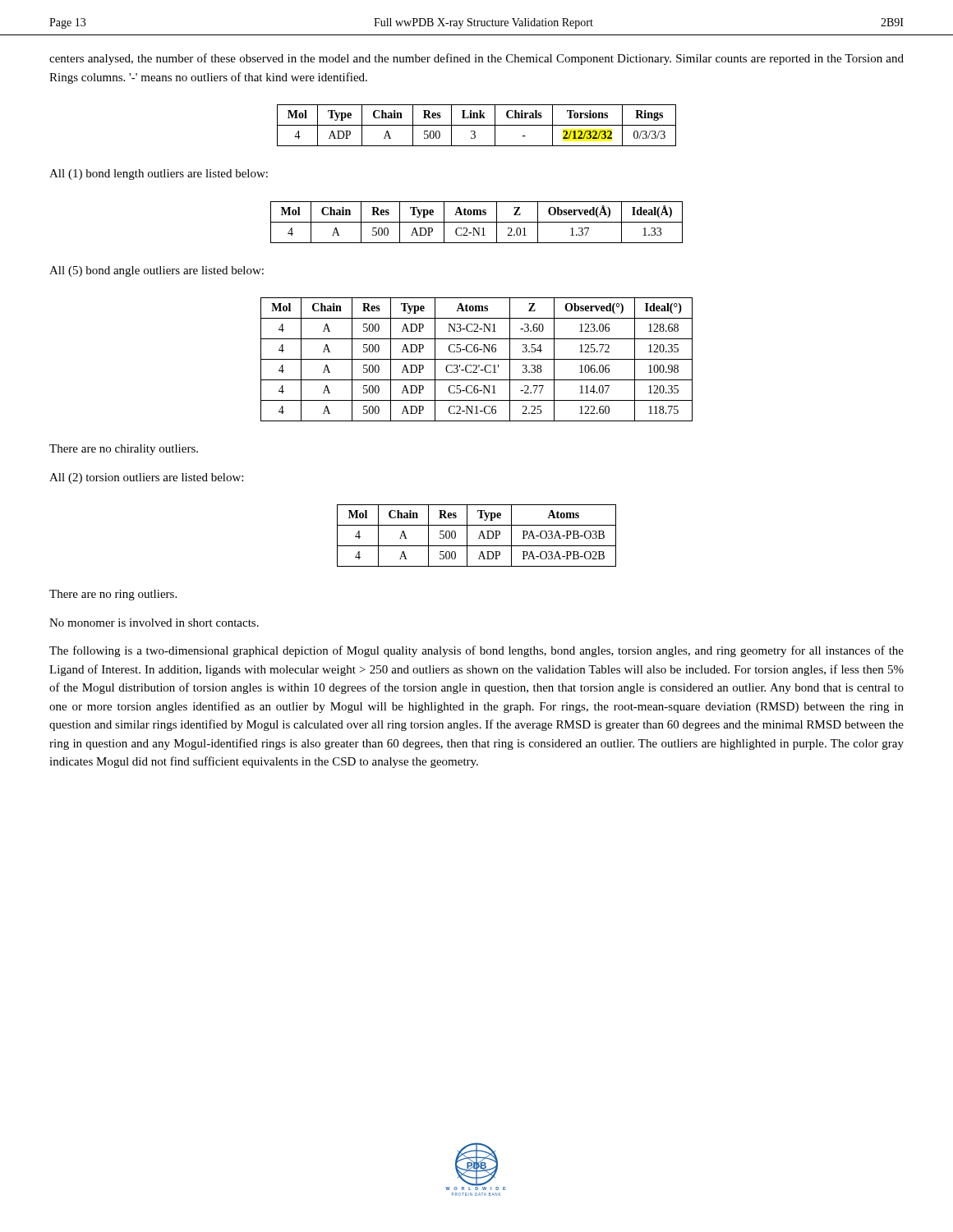
Task: Select the logo
Action: (x=476, y=1166)
